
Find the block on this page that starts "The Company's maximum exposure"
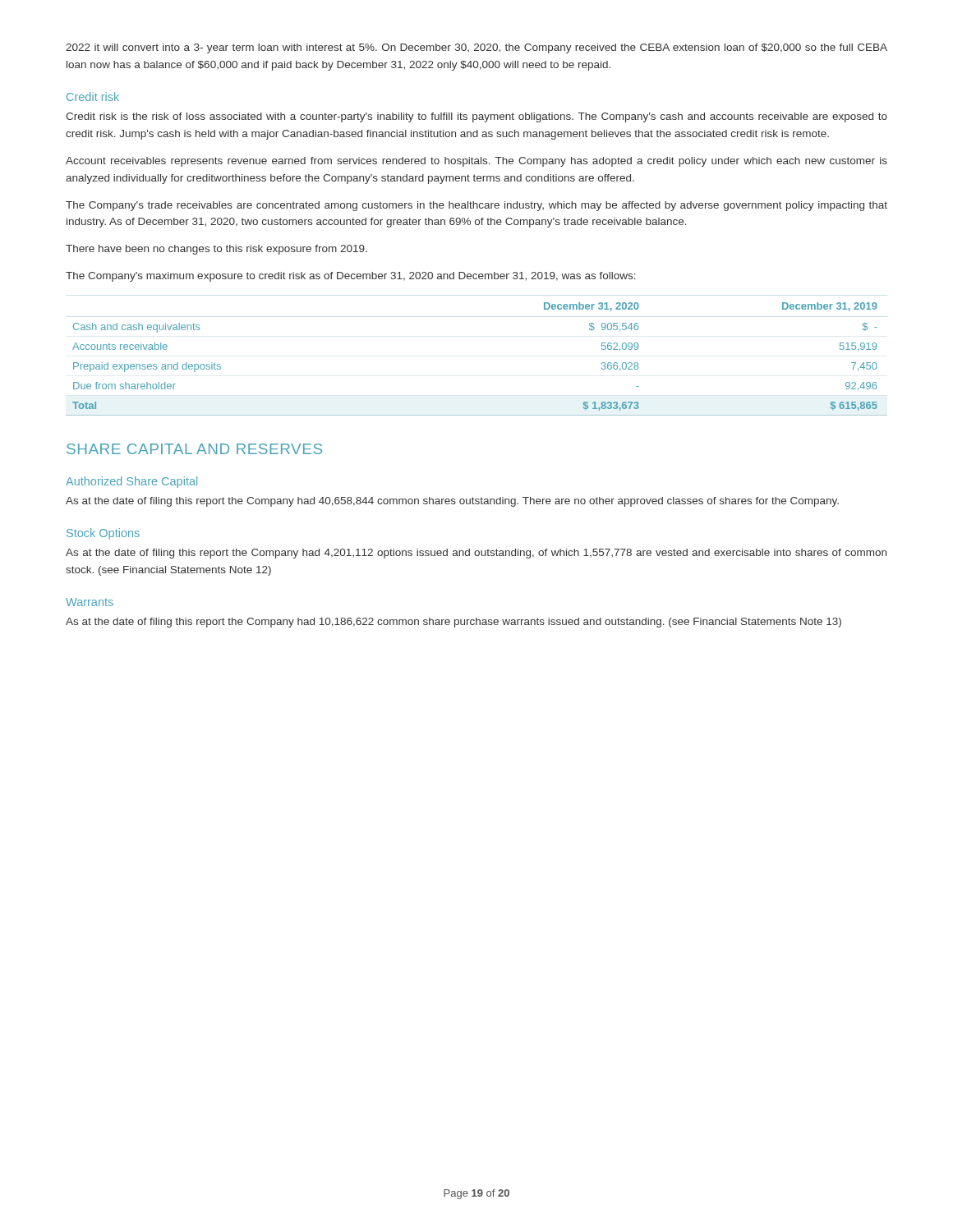click(351, 276)
